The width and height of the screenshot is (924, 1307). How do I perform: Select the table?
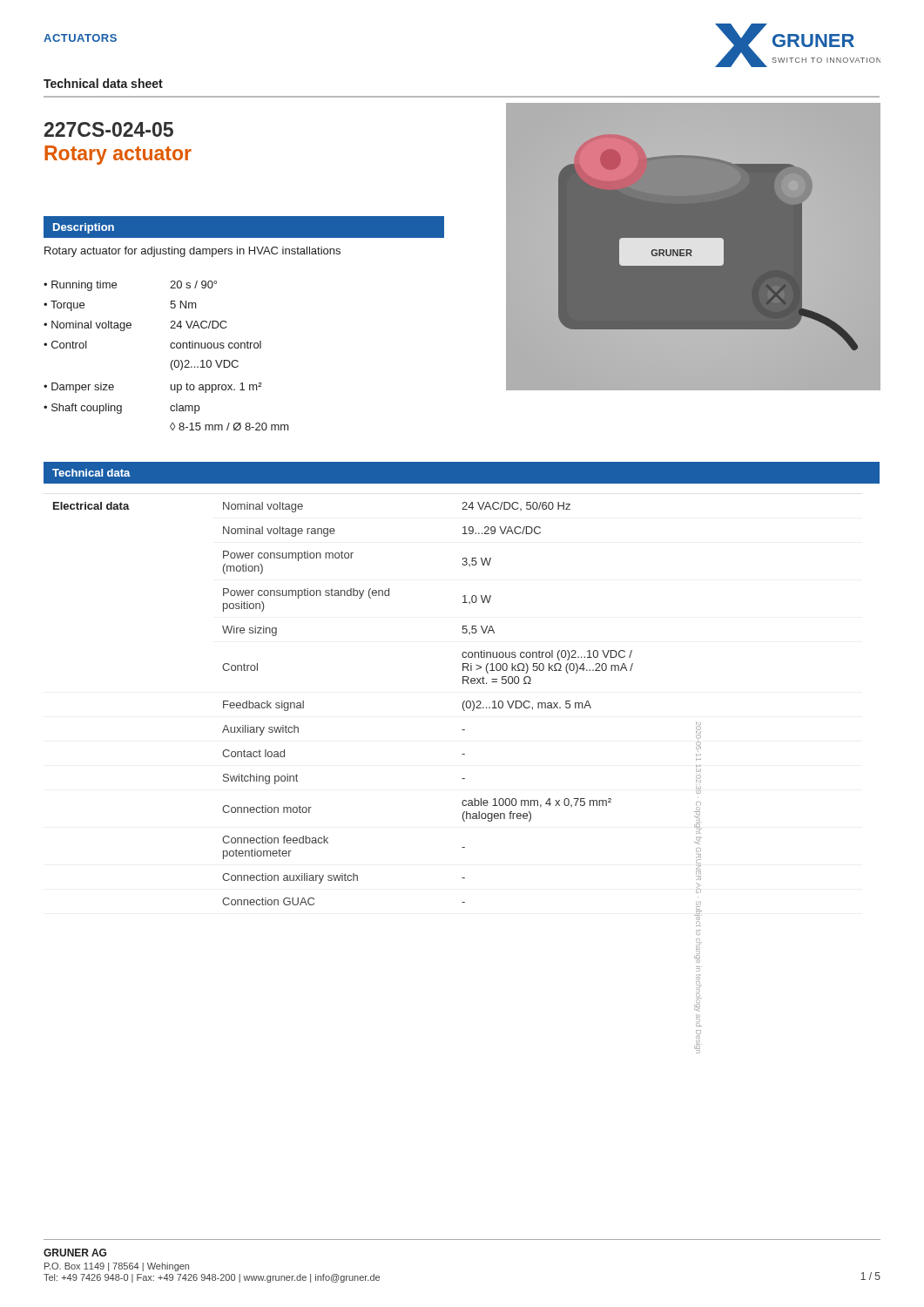(453, 704)
